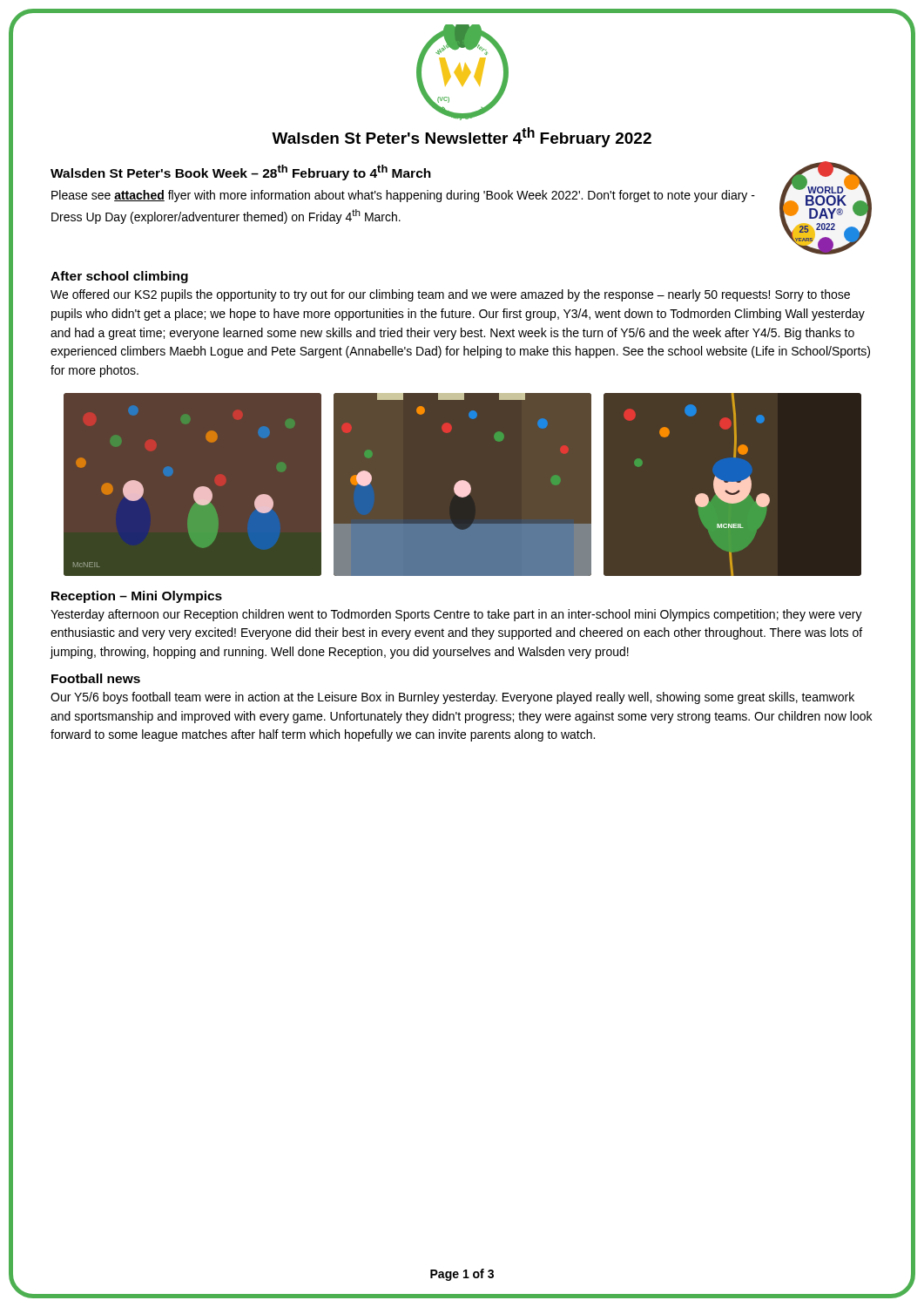Click on the region starting "Yesterday afternoon our Reception children went to"
This screenshot has height=1307, width=924.
point(456,633)
